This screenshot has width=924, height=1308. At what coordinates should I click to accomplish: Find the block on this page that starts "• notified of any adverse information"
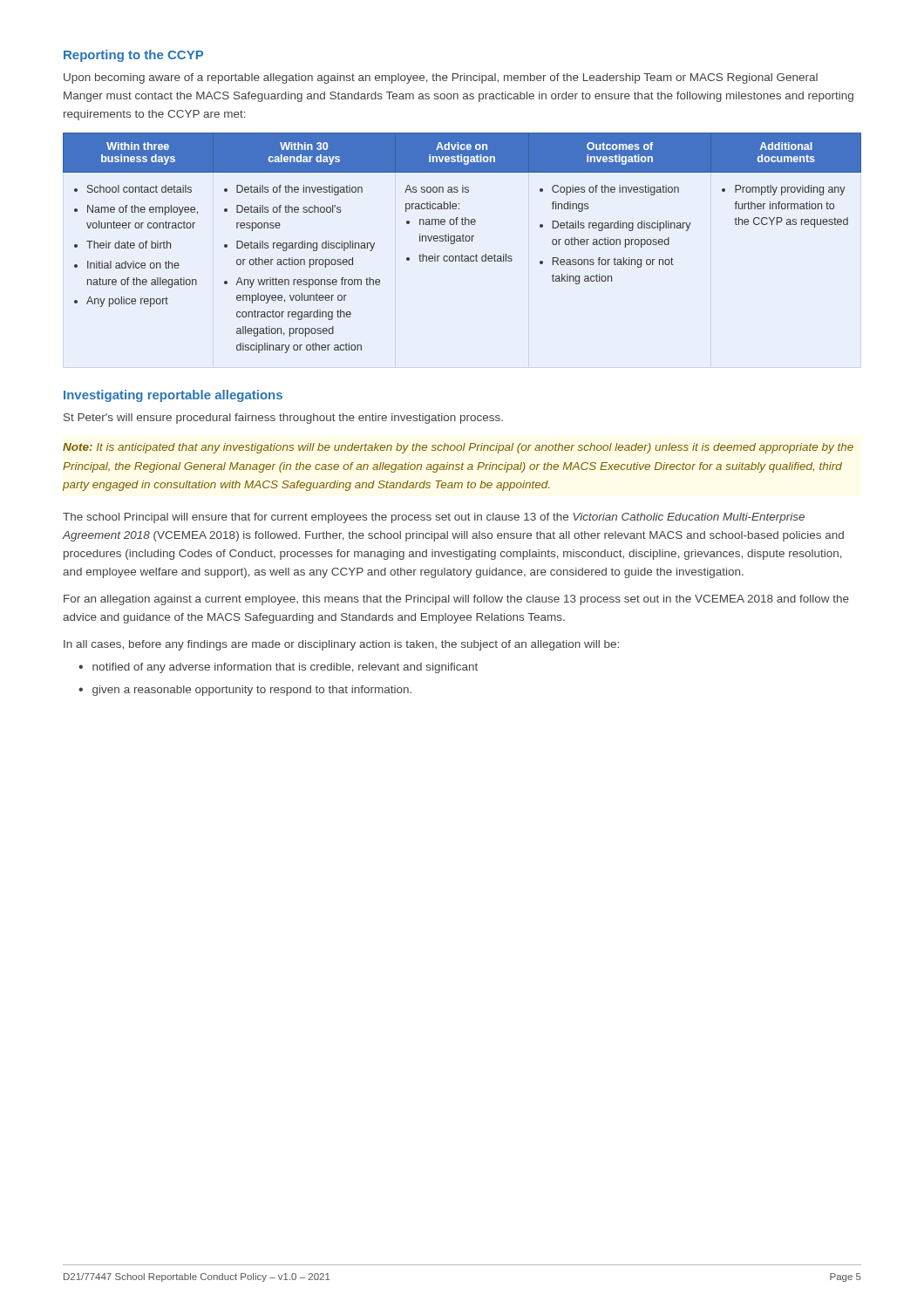[278, 668]
